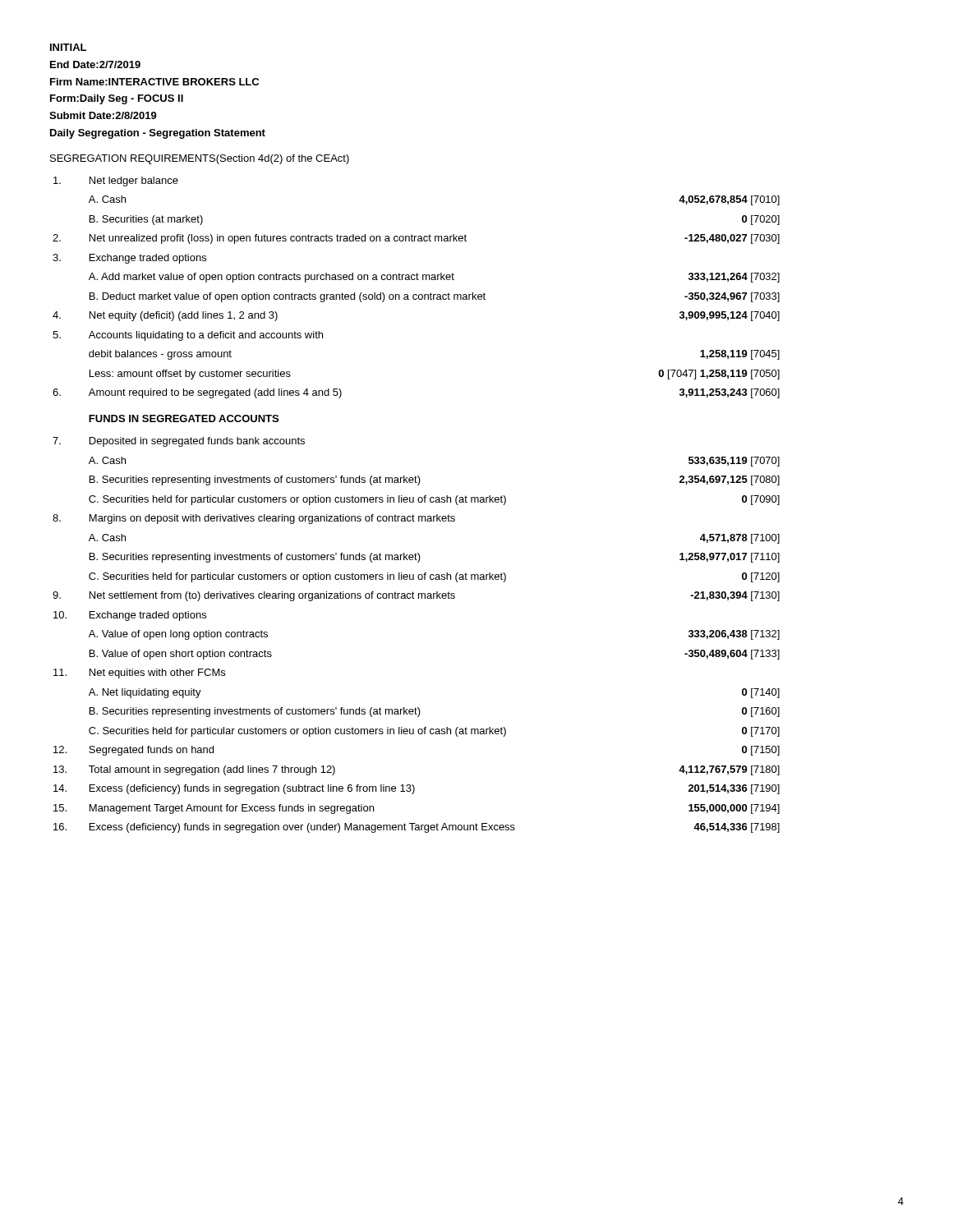
Task: Find the block starting "debit balances -"
Action: 171,354
